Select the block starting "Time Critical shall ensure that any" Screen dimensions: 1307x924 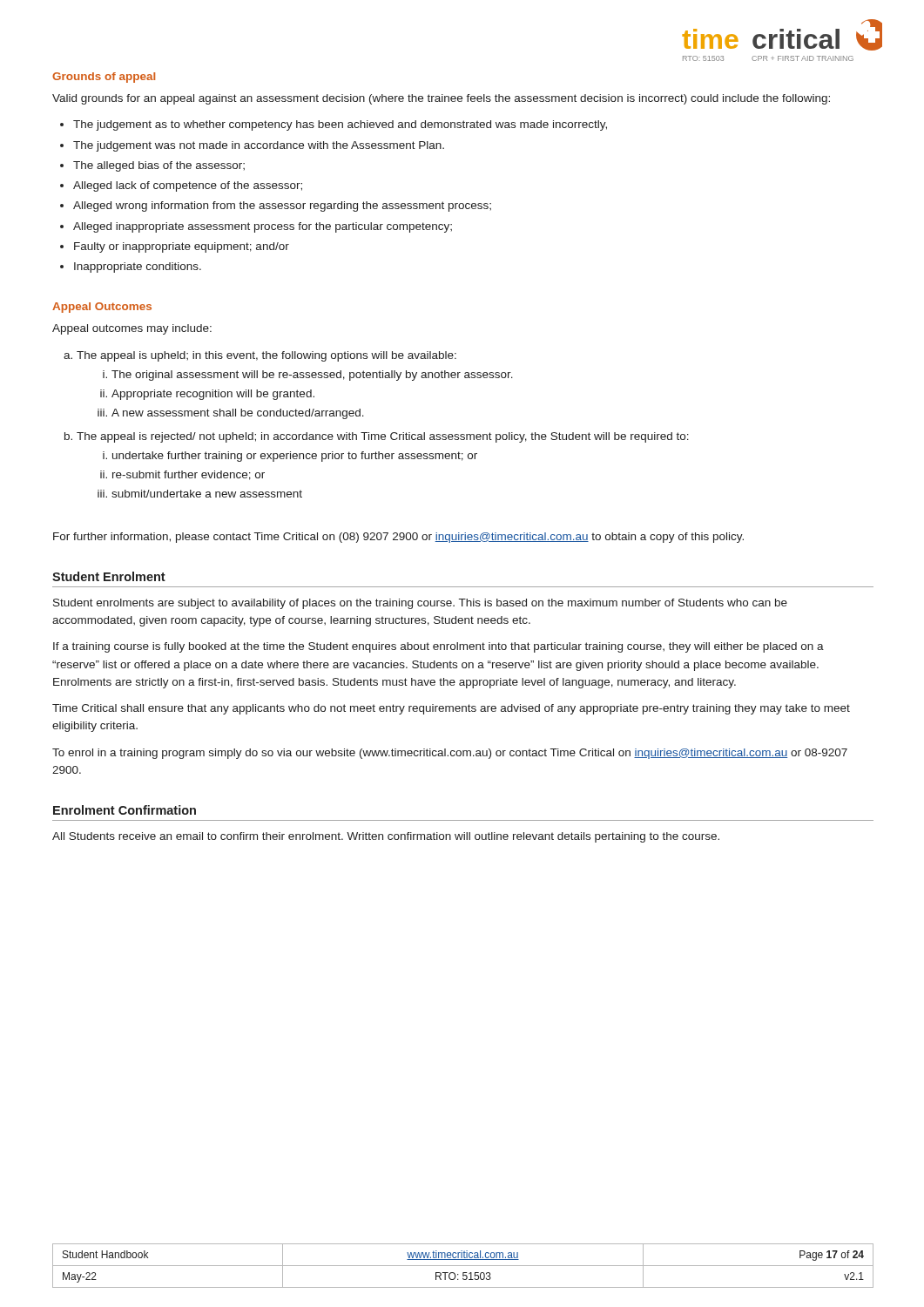tap(463, 717)
